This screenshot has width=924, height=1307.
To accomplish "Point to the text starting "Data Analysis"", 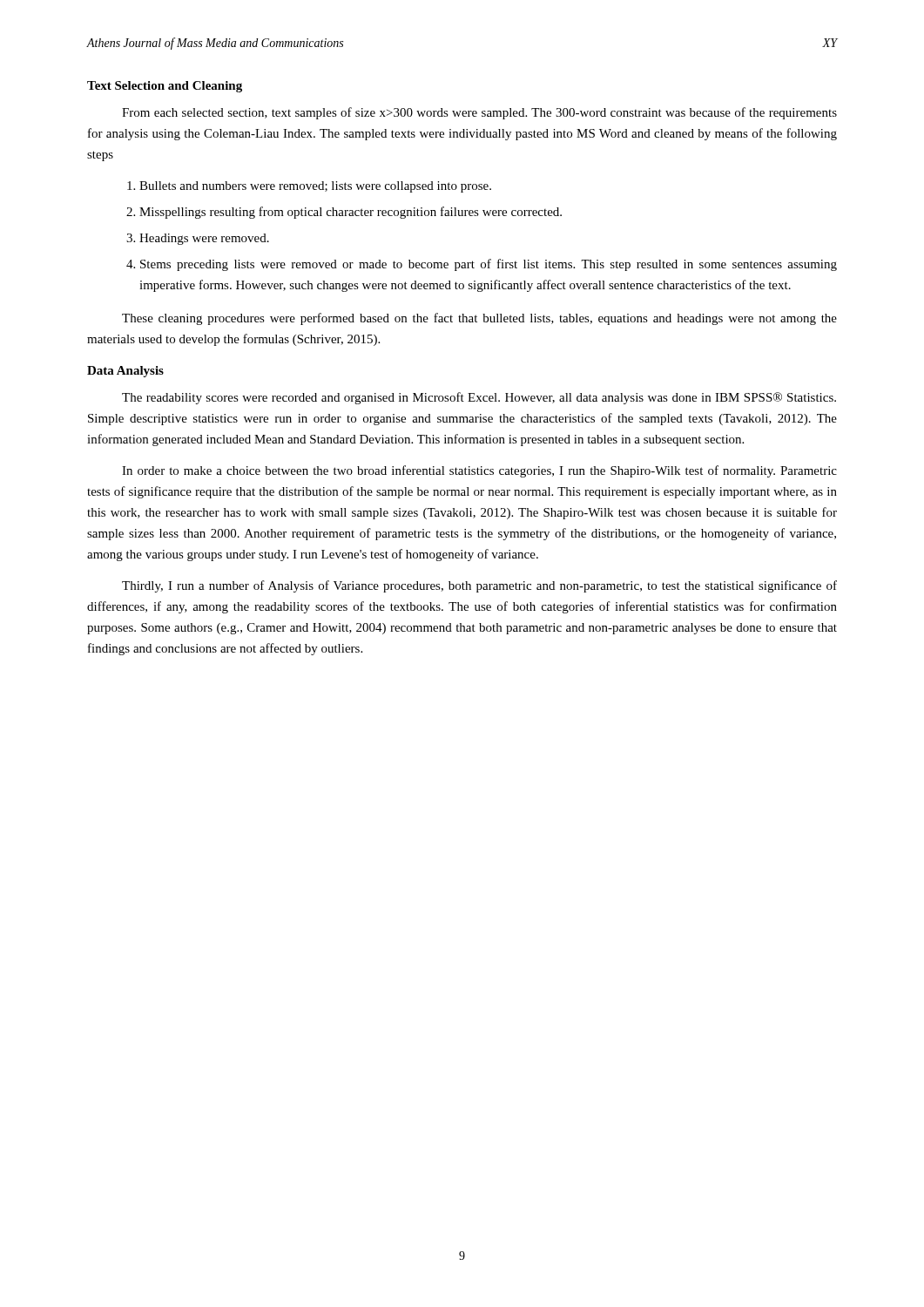I will pos(125,370).
